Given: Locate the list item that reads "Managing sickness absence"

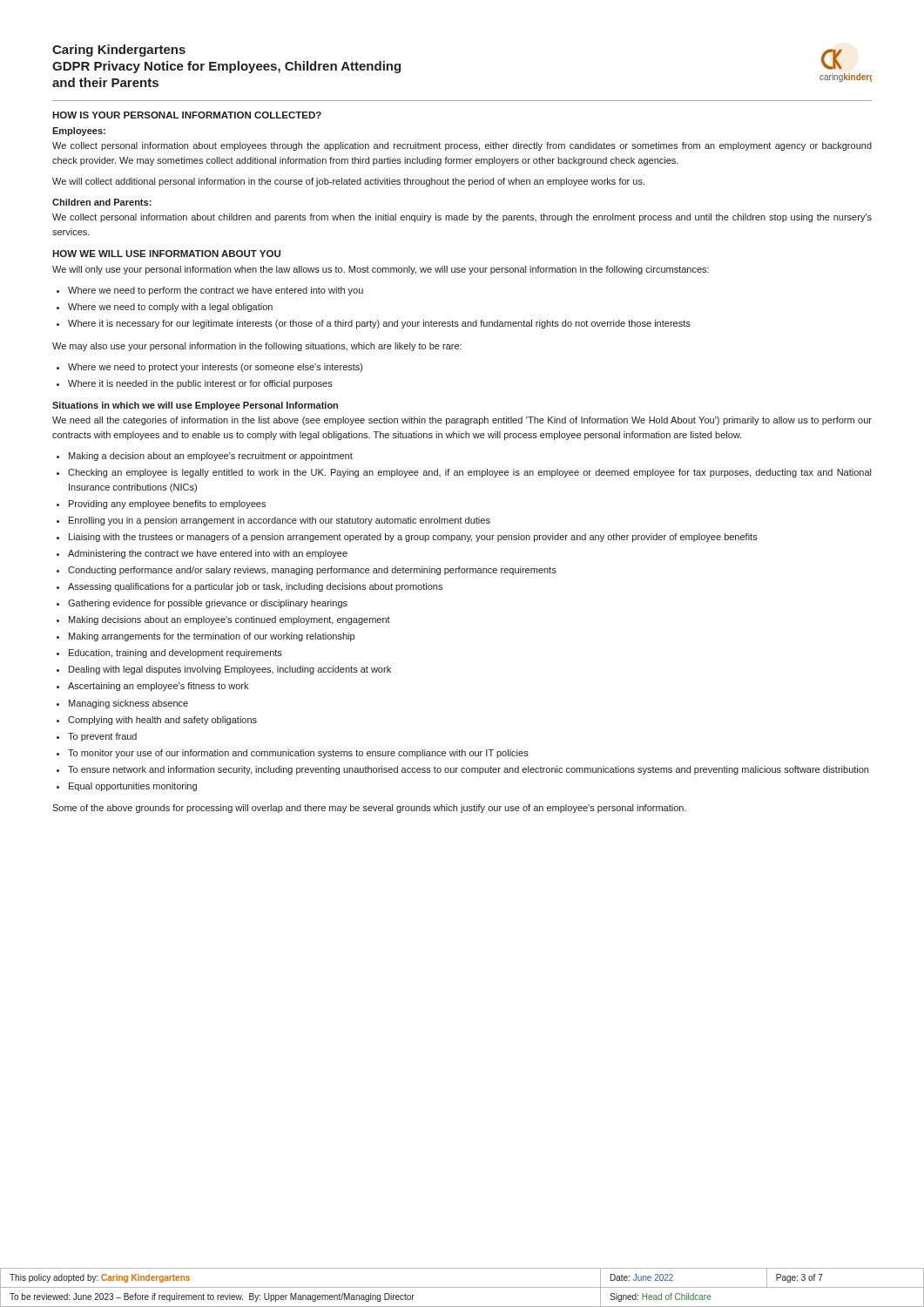Looking at the screenshot, I should [128, 703].
